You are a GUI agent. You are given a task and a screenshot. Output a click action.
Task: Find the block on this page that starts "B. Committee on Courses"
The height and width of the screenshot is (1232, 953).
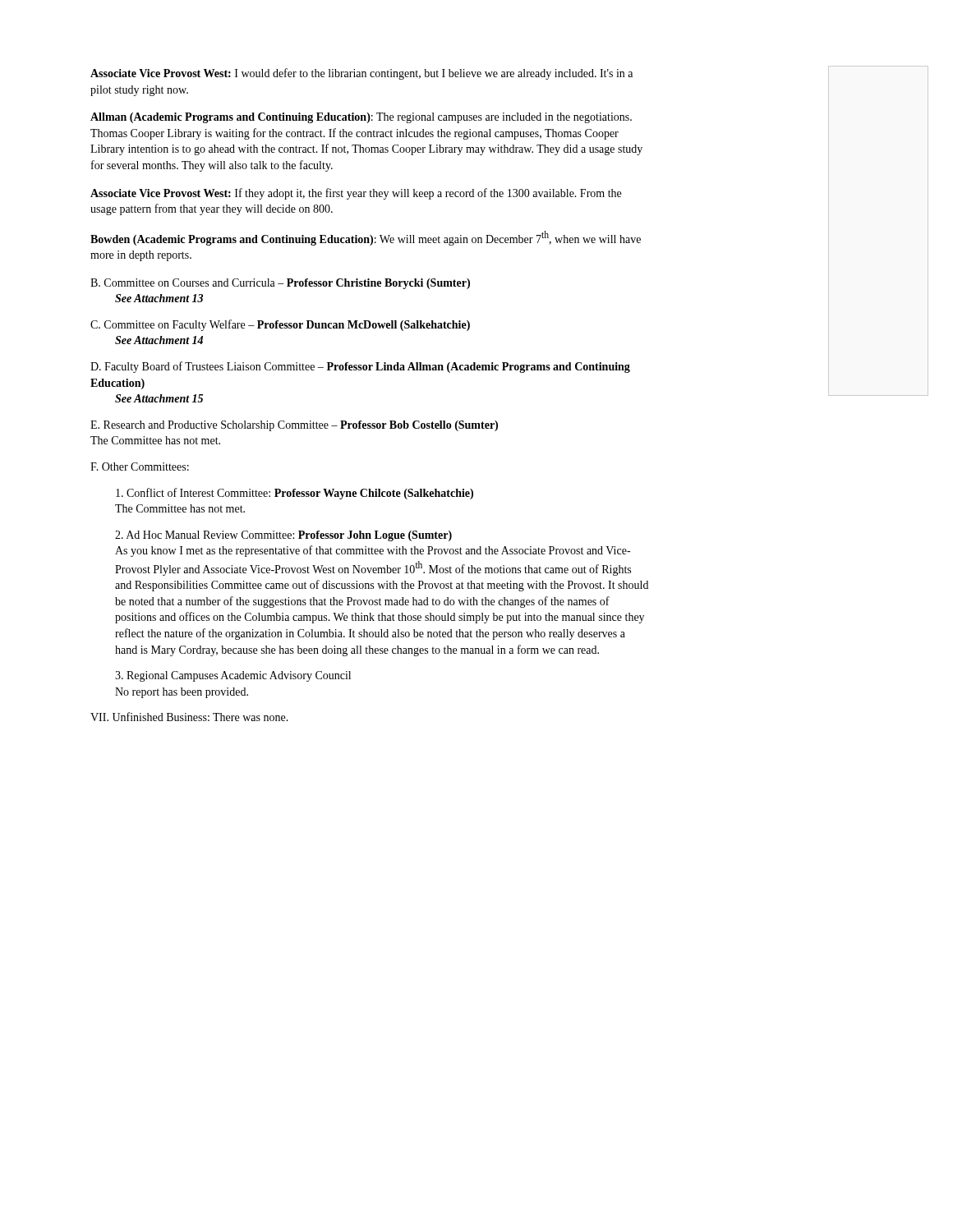pyautogui.click(x=280, y=291)
